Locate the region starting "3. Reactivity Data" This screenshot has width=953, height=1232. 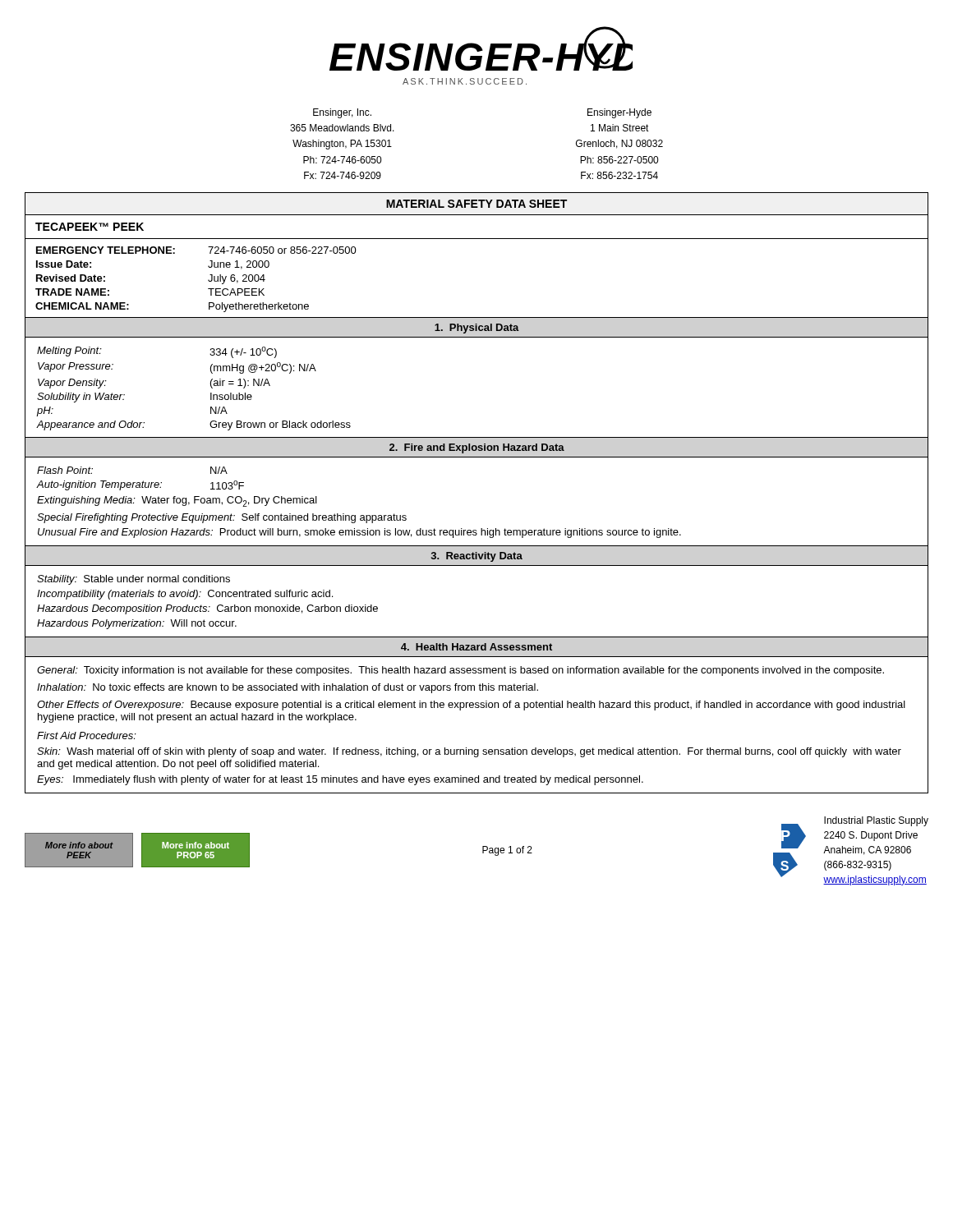[476, 555]
